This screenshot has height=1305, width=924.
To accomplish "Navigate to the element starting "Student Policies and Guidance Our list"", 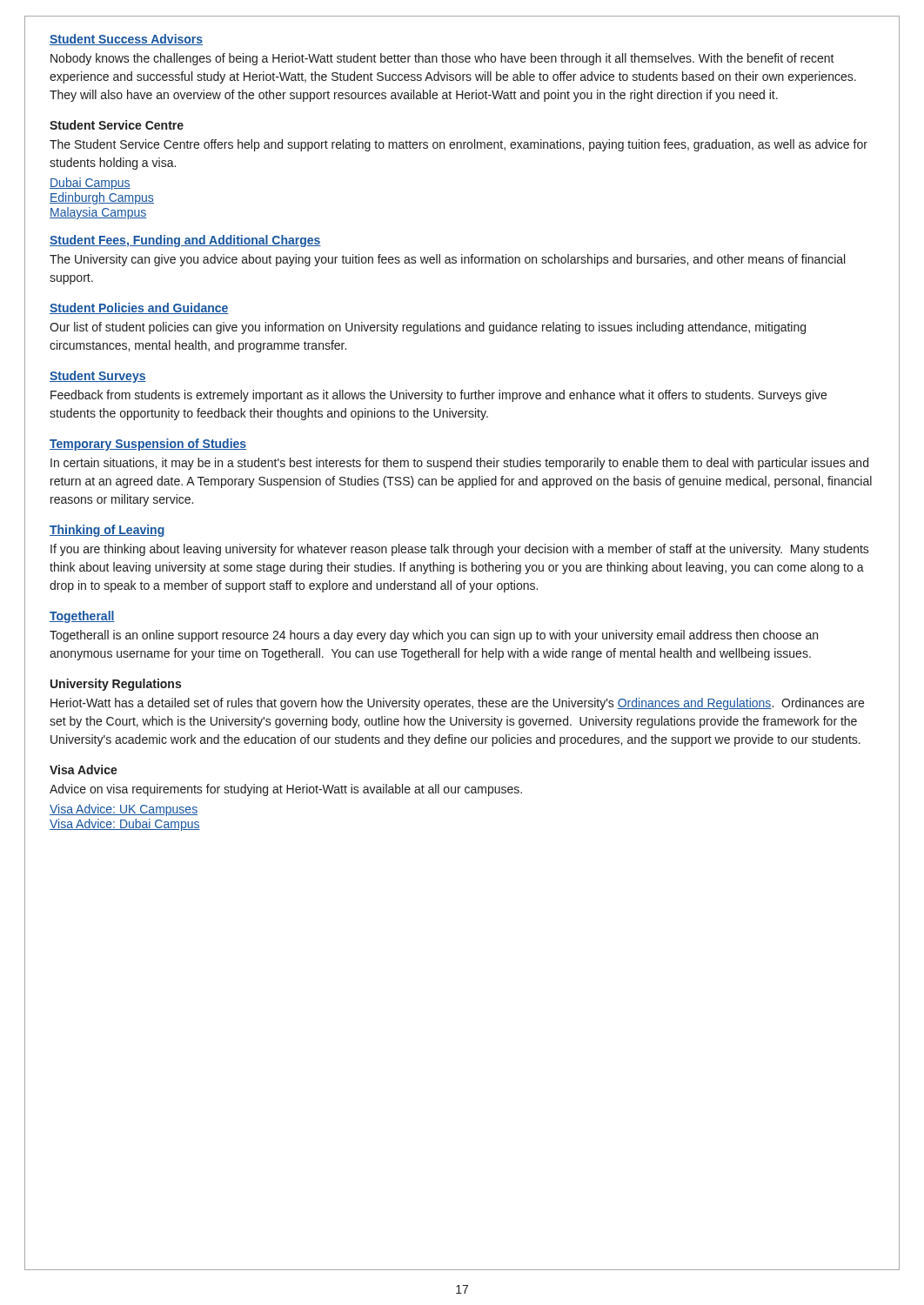I will tap(462, 328).
